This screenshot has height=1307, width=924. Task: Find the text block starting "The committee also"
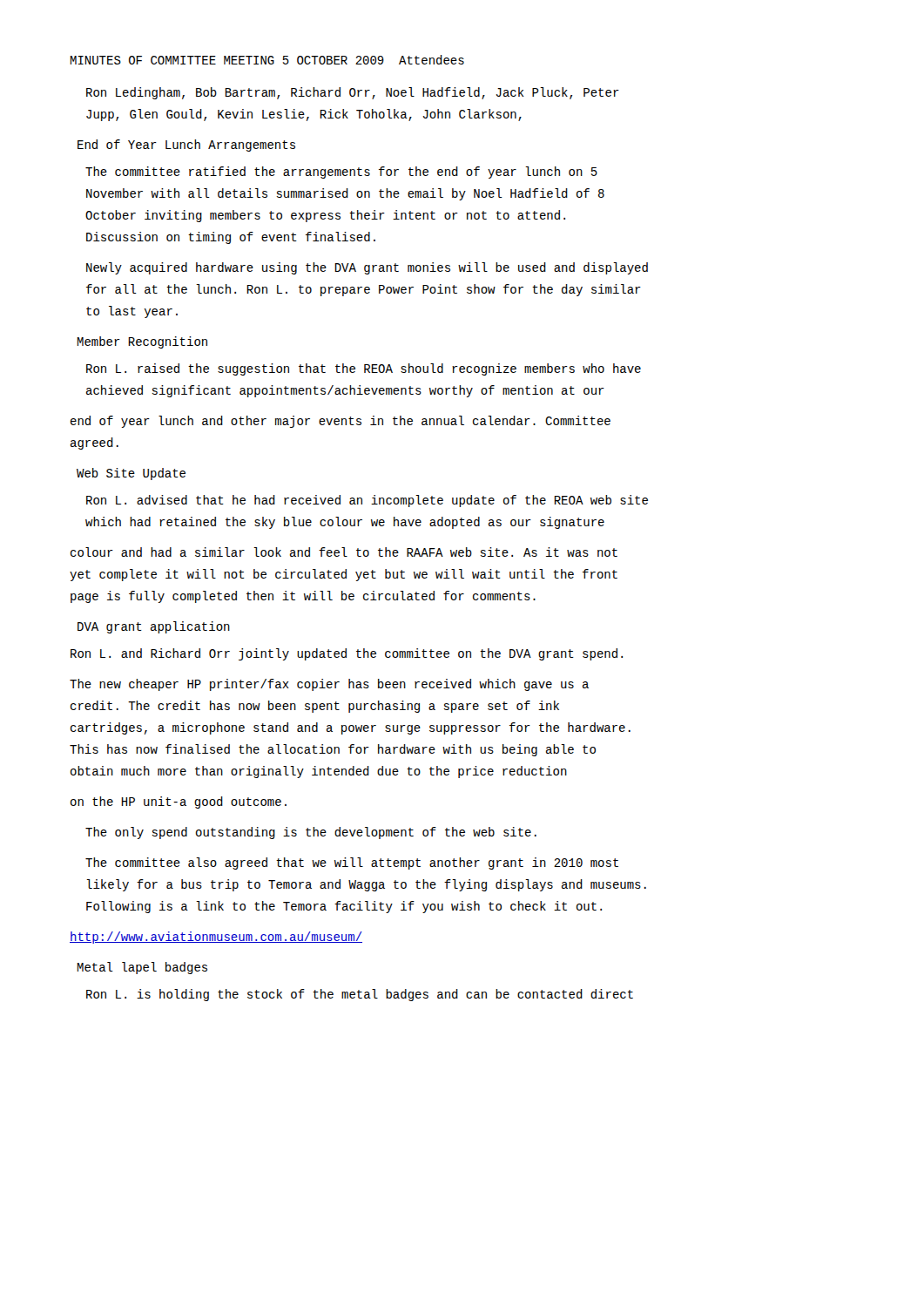[470, 886]
